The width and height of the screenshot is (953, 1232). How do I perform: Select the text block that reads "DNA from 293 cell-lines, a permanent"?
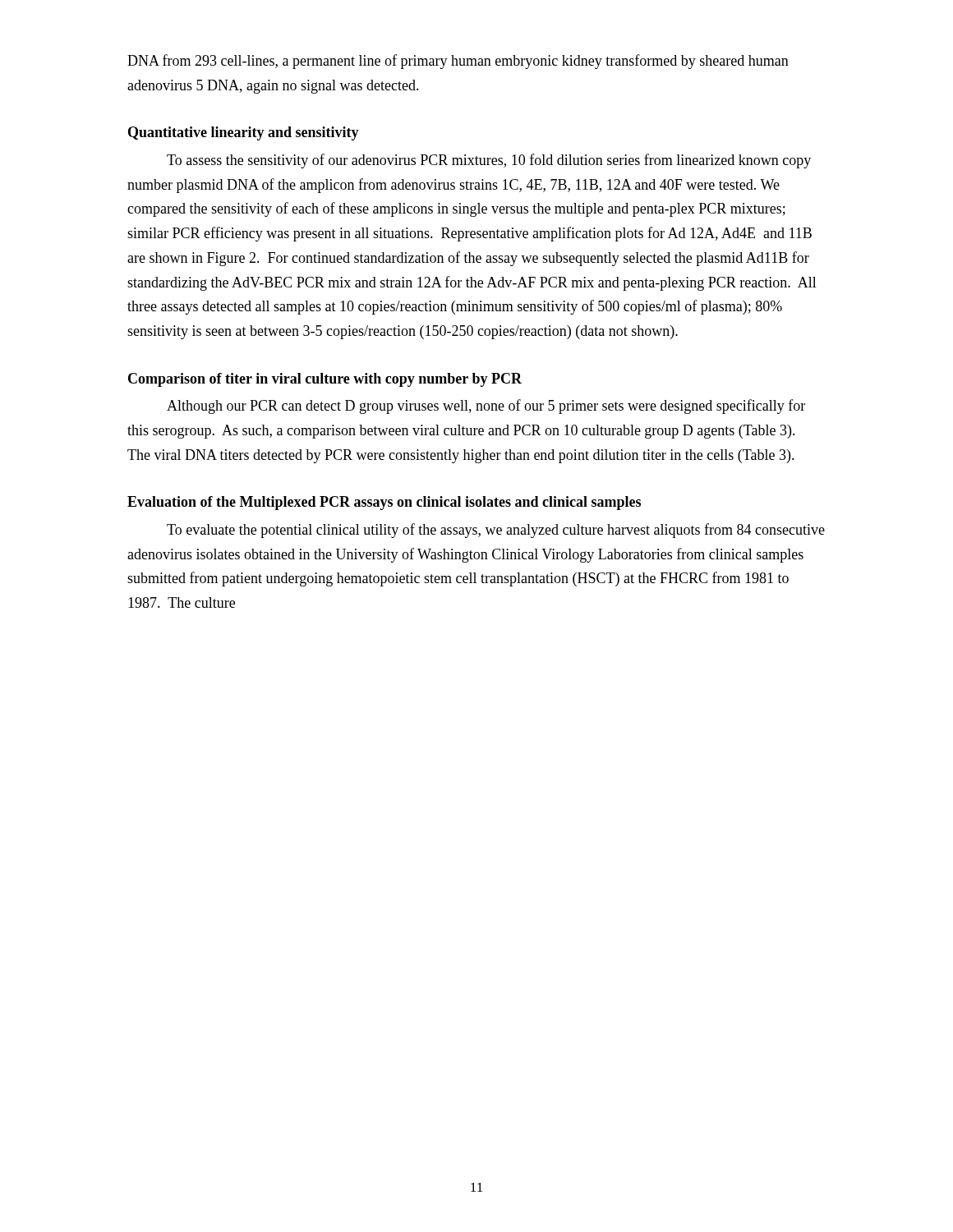pos(476,74)
